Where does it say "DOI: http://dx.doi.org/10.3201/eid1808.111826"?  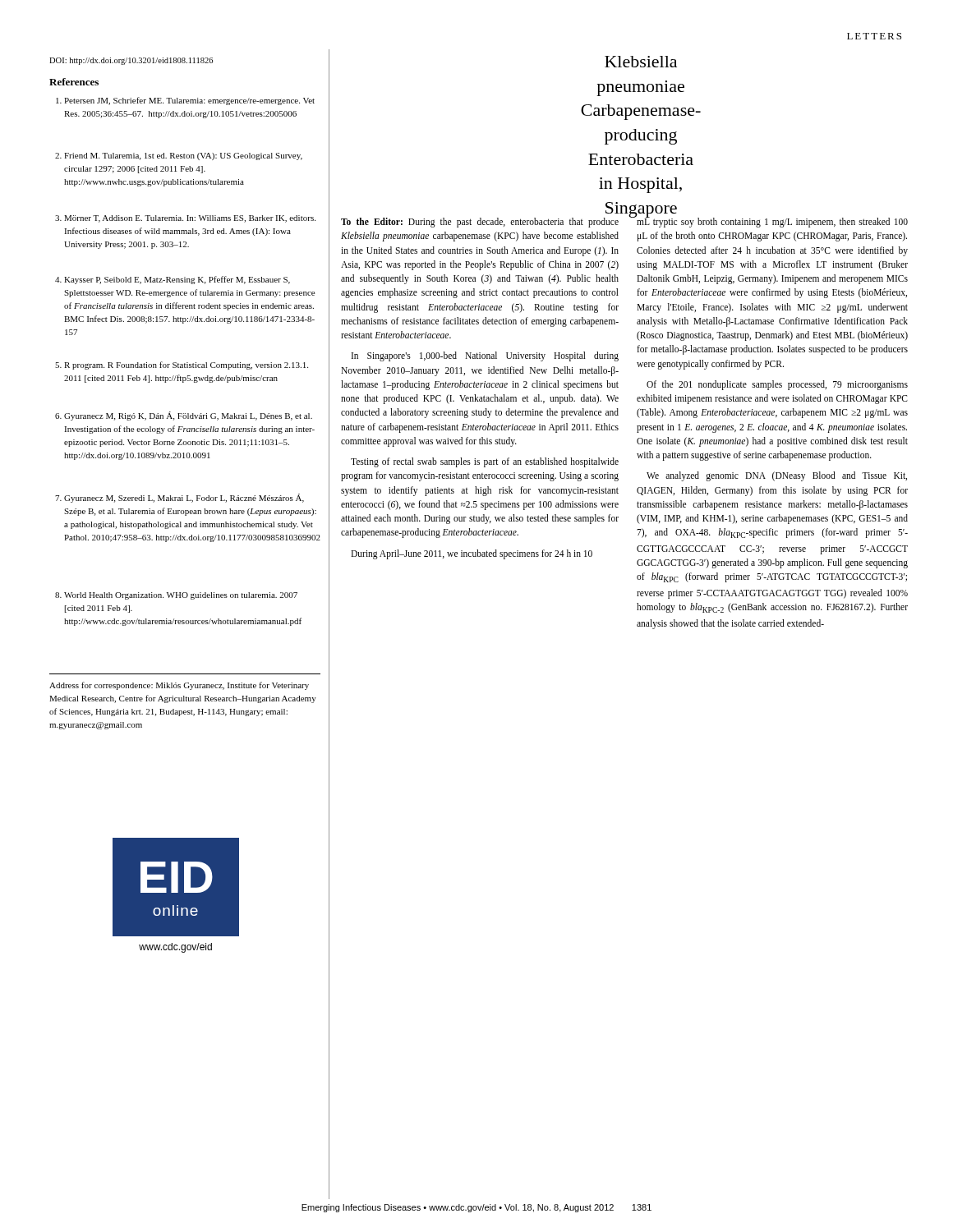131,60
